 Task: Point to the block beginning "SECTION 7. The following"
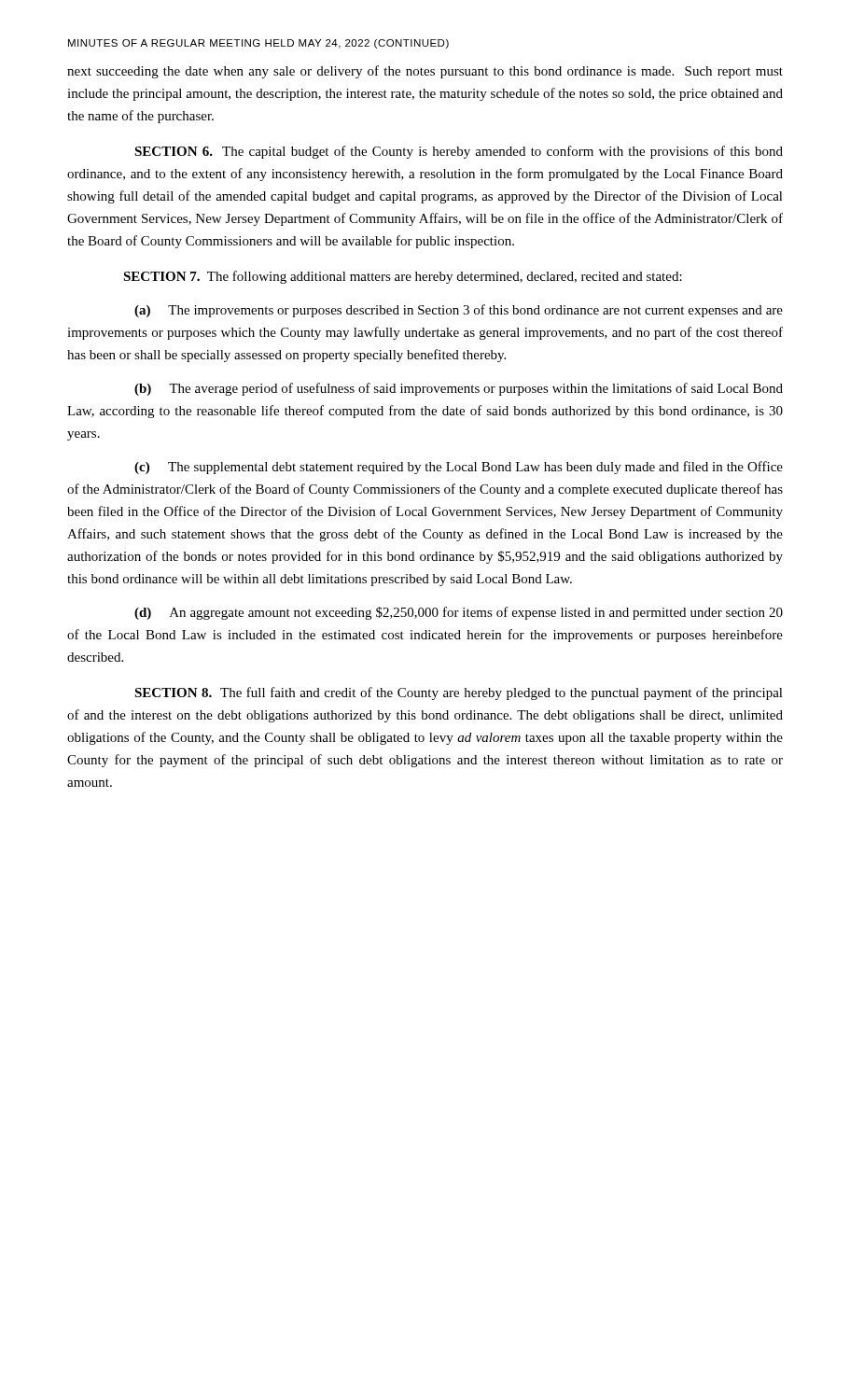pyautogui.click(x=403, y=276)
